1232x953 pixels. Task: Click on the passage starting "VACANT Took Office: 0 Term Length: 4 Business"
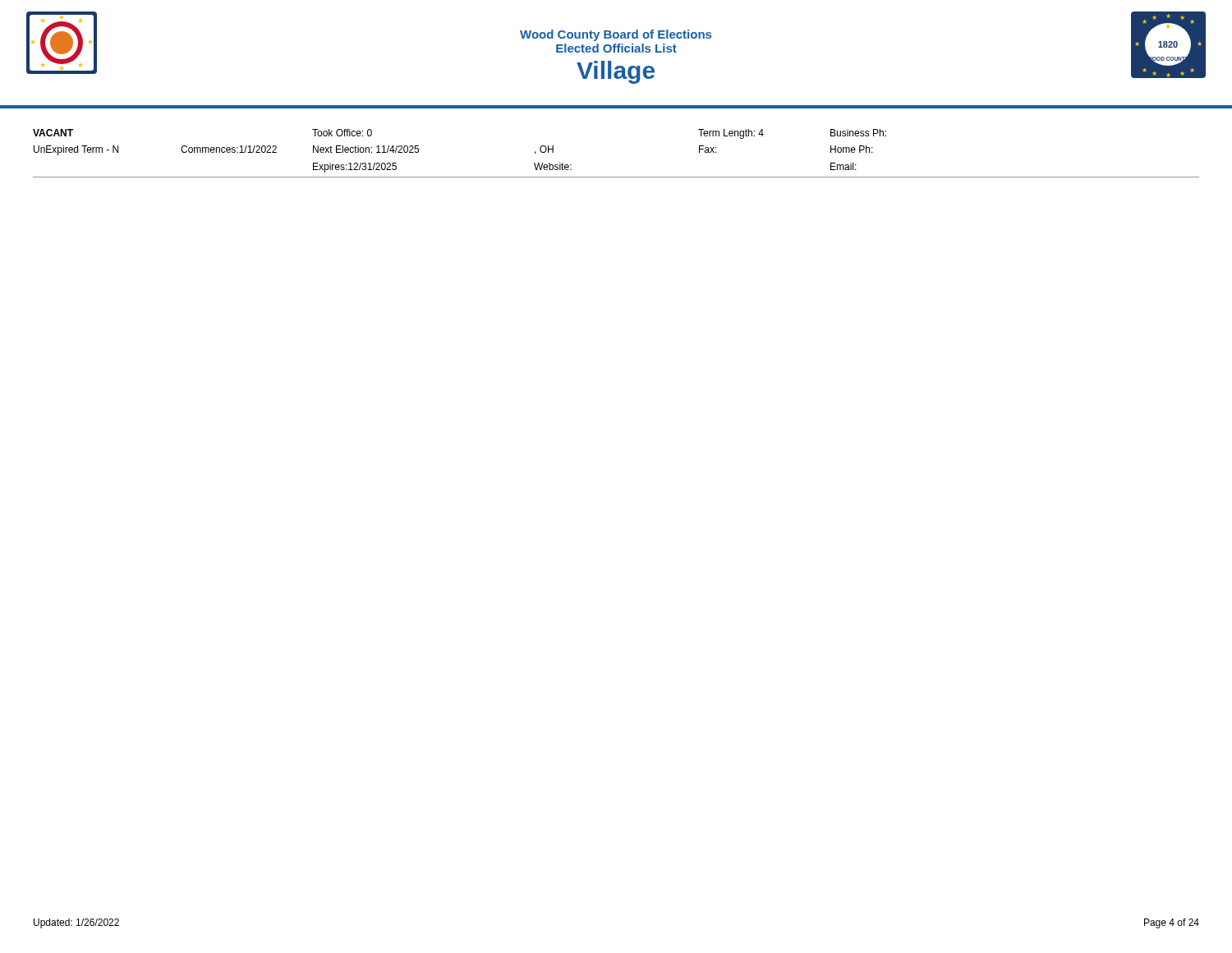pos(48,134)
